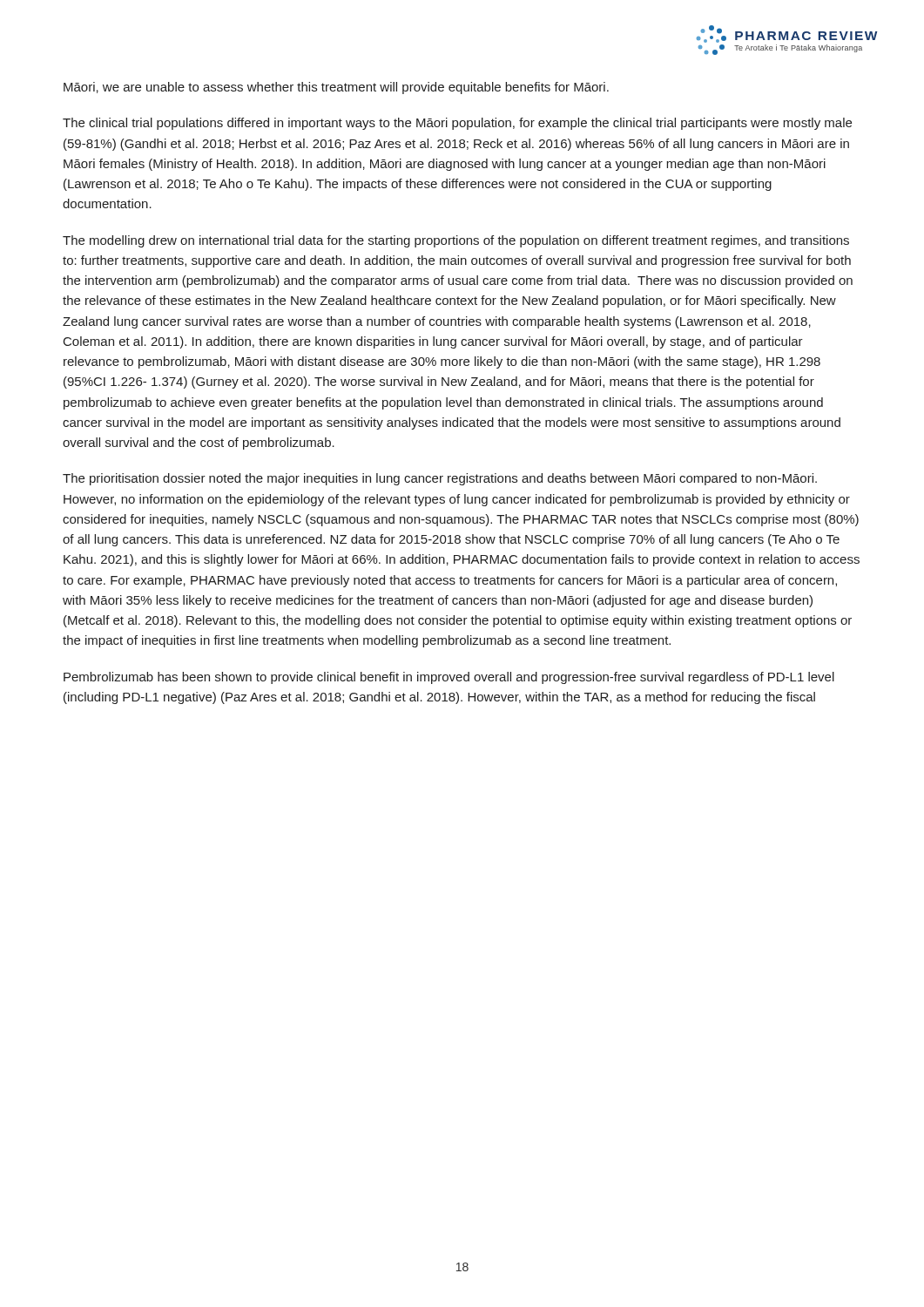Find the text block that says "Māori, we are unable"
The width and height of the screenshot is (924, 1307).
tap(462, 87)
